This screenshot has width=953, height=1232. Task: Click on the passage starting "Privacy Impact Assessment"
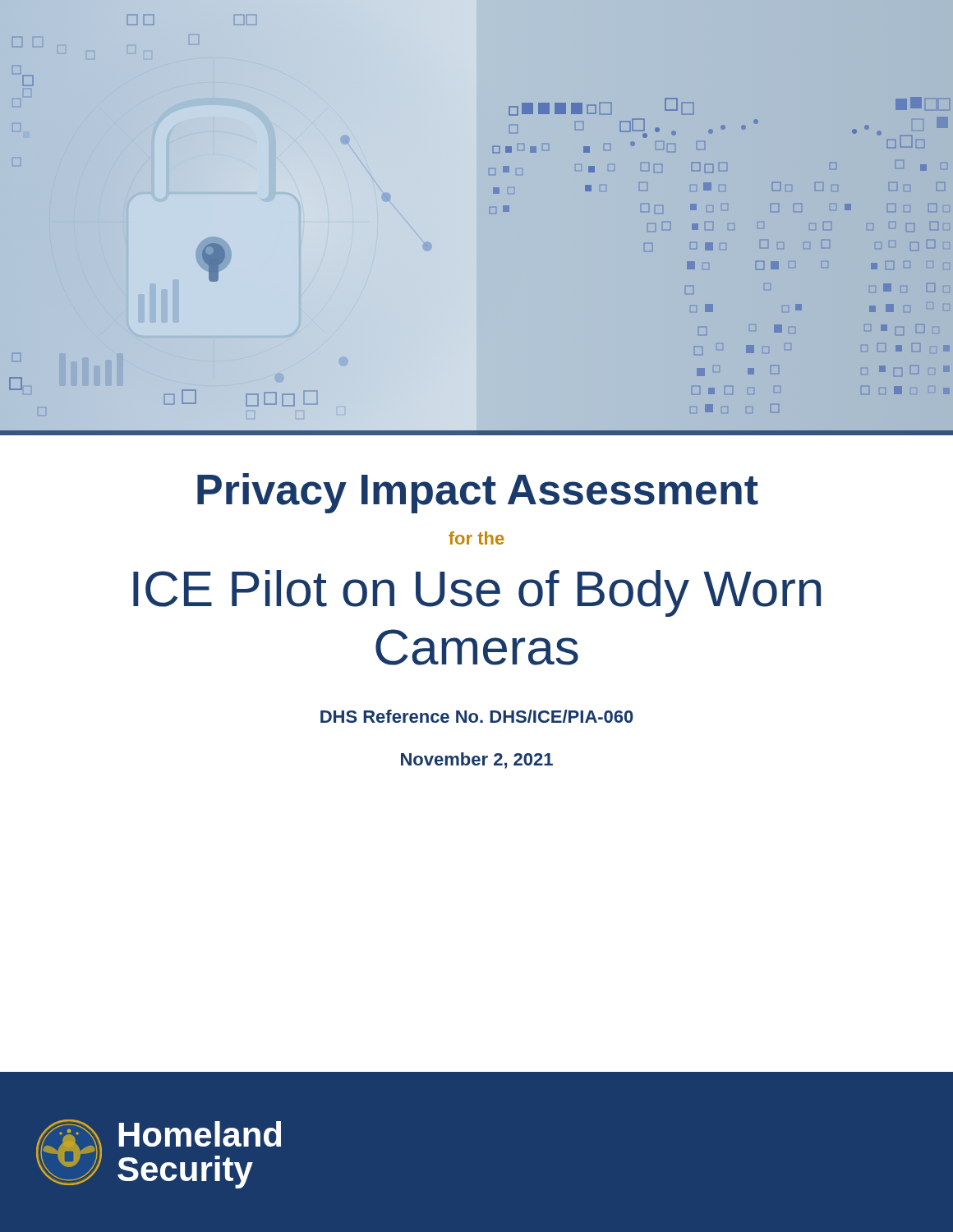coord(476,490)
